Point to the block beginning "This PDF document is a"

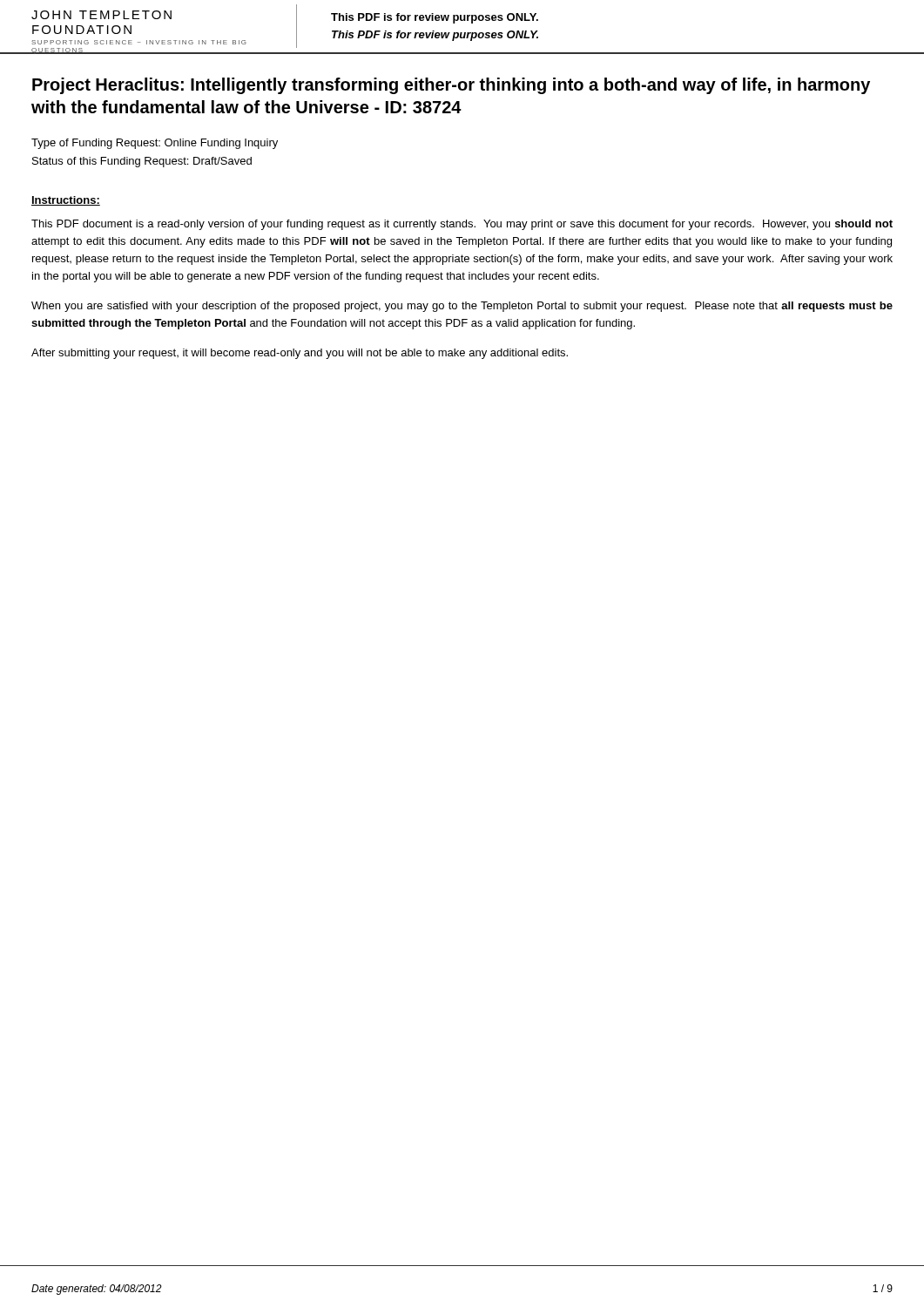[x=462, y=249]
